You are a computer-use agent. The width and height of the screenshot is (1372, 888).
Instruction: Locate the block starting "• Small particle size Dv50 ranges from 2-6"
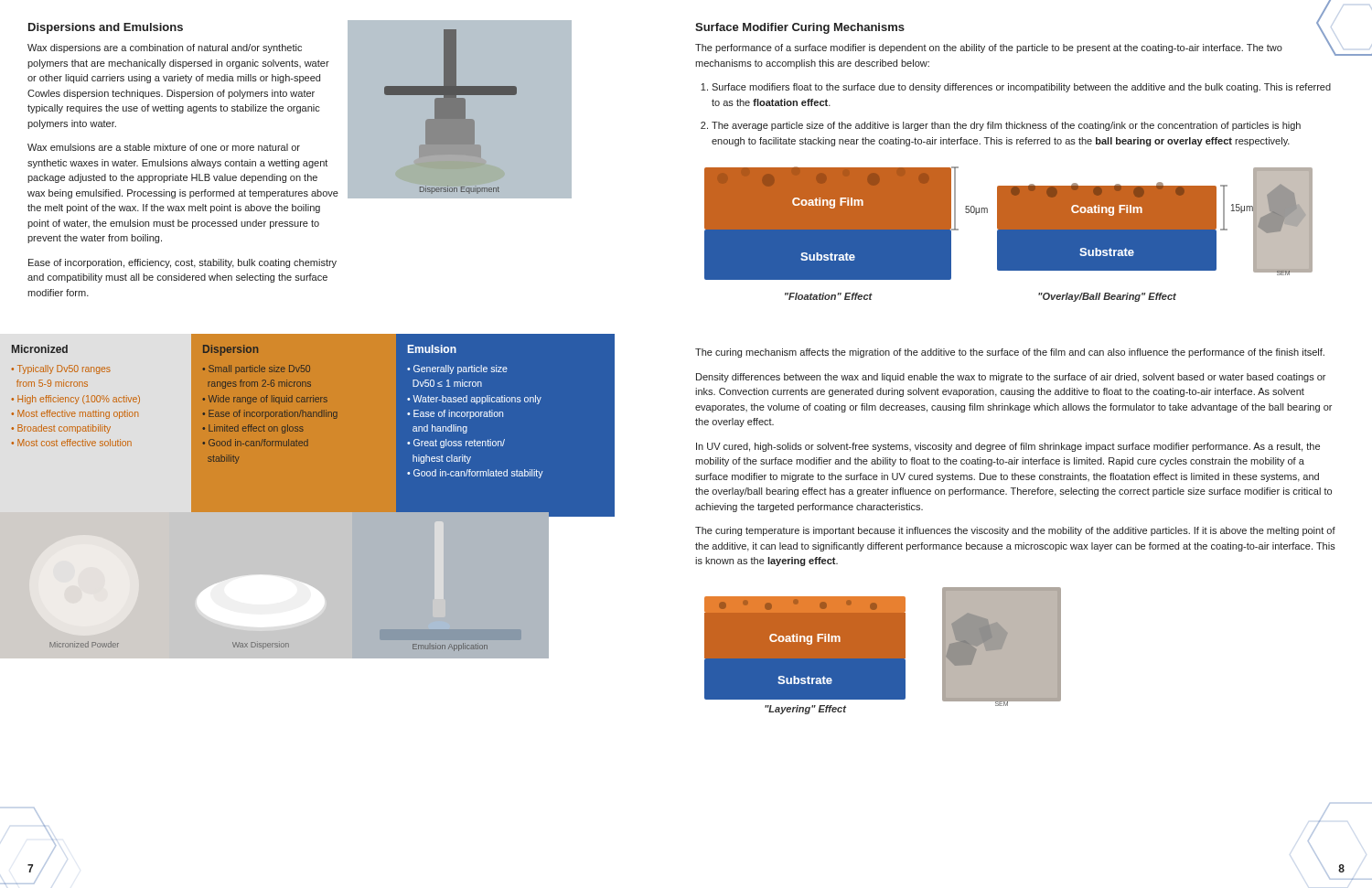pyautogui.click(x=257, y=376)
